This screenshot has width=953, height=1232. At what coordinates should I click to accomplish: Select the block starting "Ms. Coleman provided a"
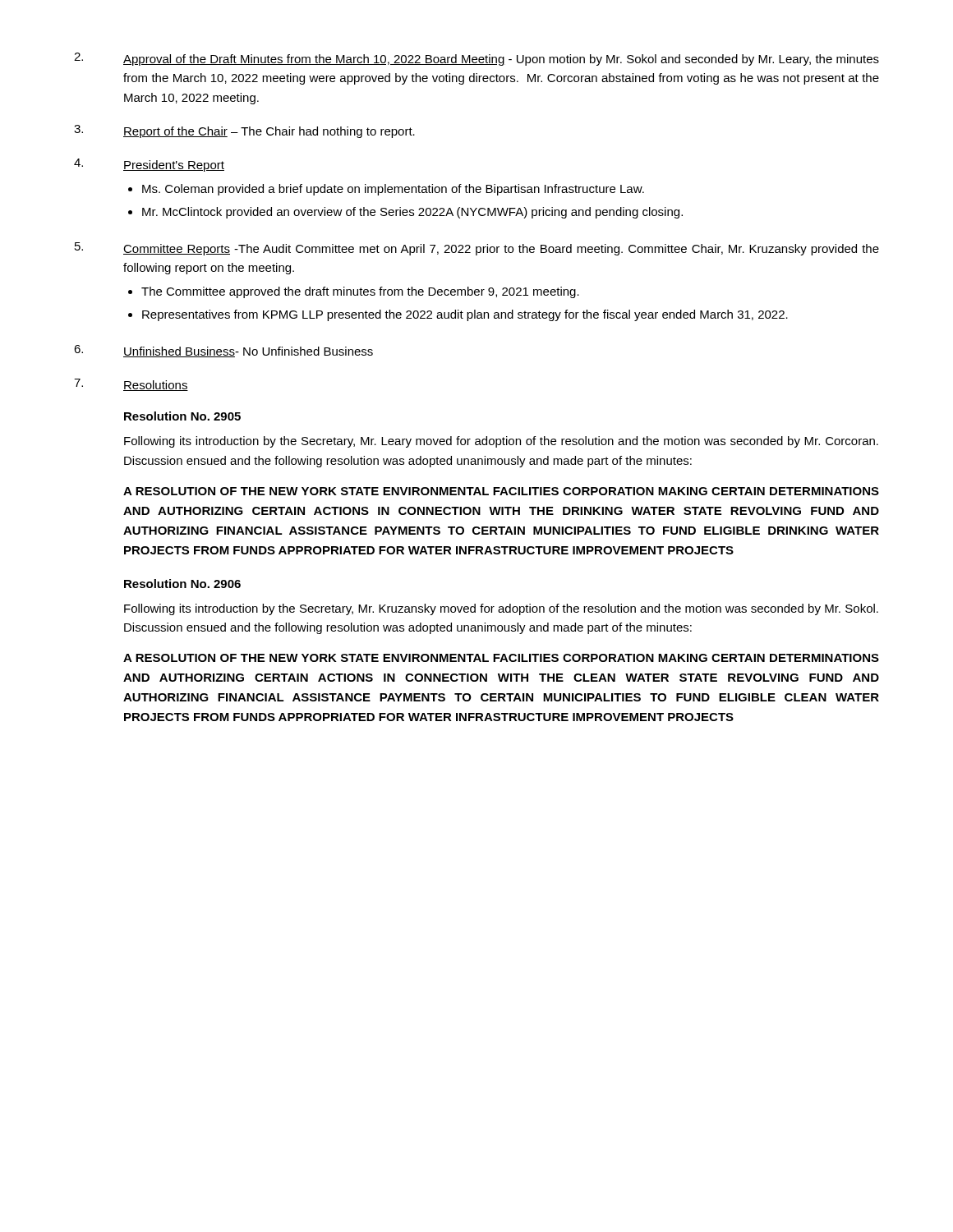point(393,189)
